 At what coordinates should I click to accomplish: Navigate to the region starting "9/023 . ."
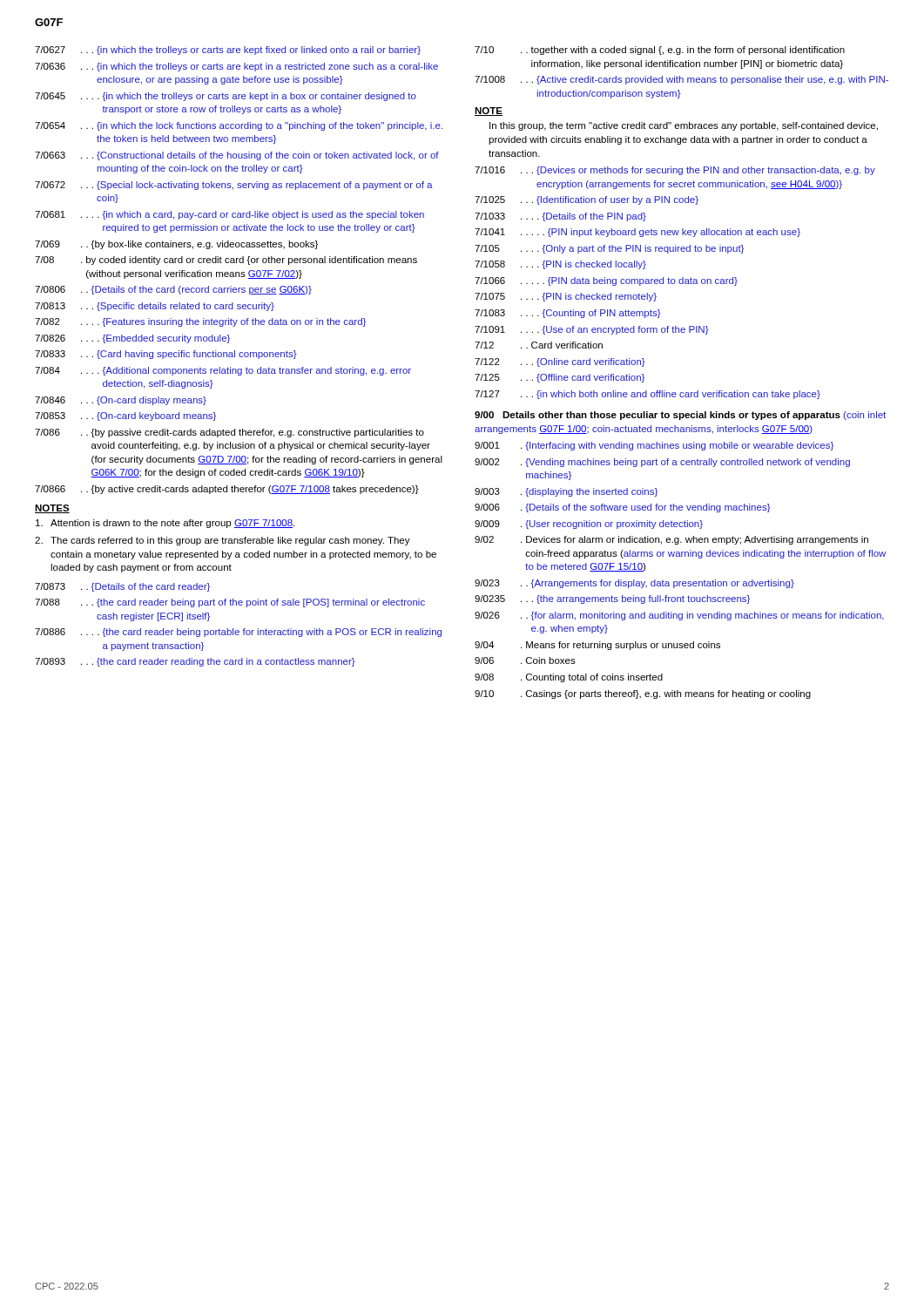[682, 584]
